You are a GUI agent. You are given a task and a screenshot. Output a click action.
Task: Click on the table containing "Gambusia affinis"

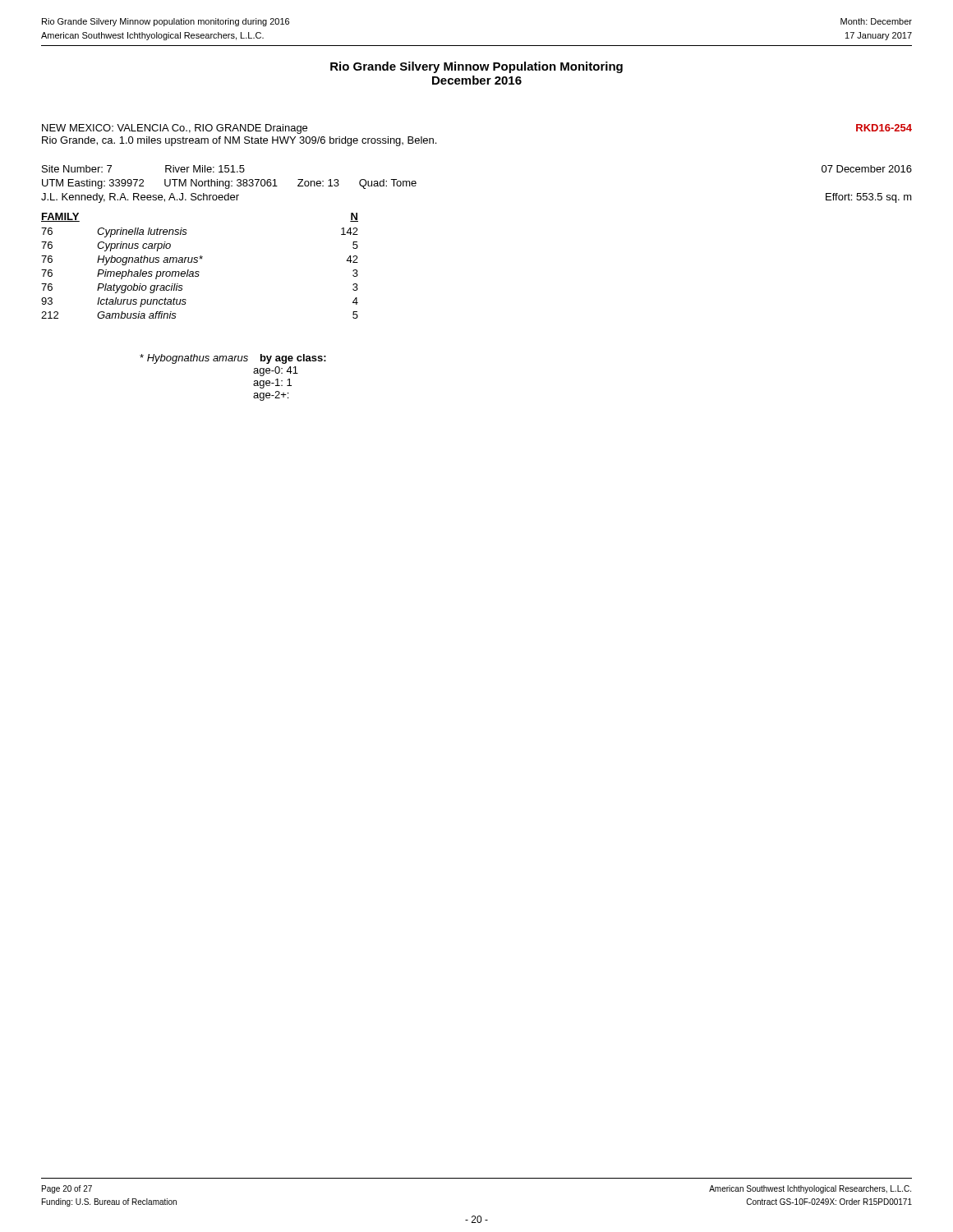coord(203,266)
